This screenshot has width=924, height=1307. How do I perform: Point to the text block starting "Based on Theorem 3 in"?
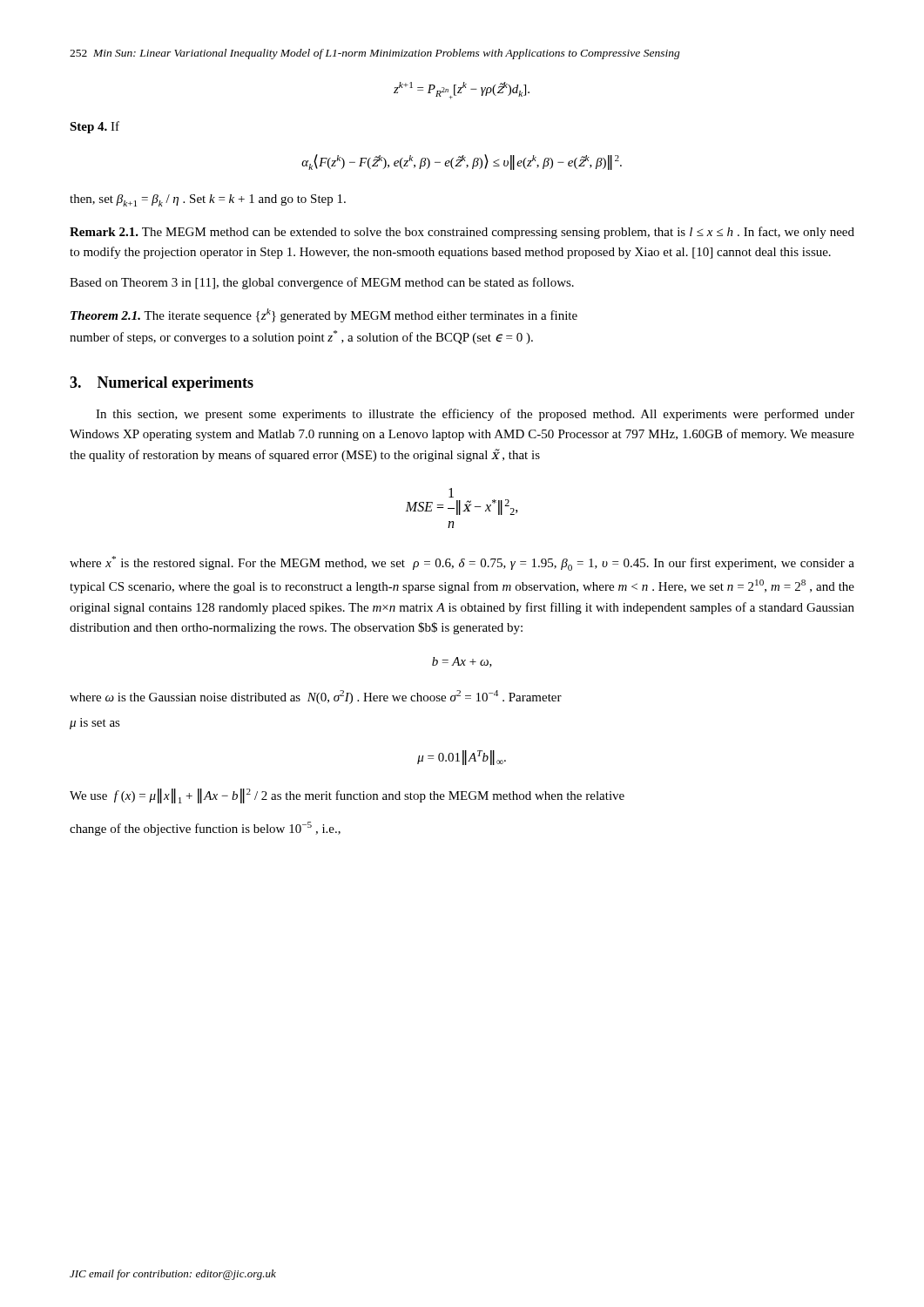[x=322, y=283]
